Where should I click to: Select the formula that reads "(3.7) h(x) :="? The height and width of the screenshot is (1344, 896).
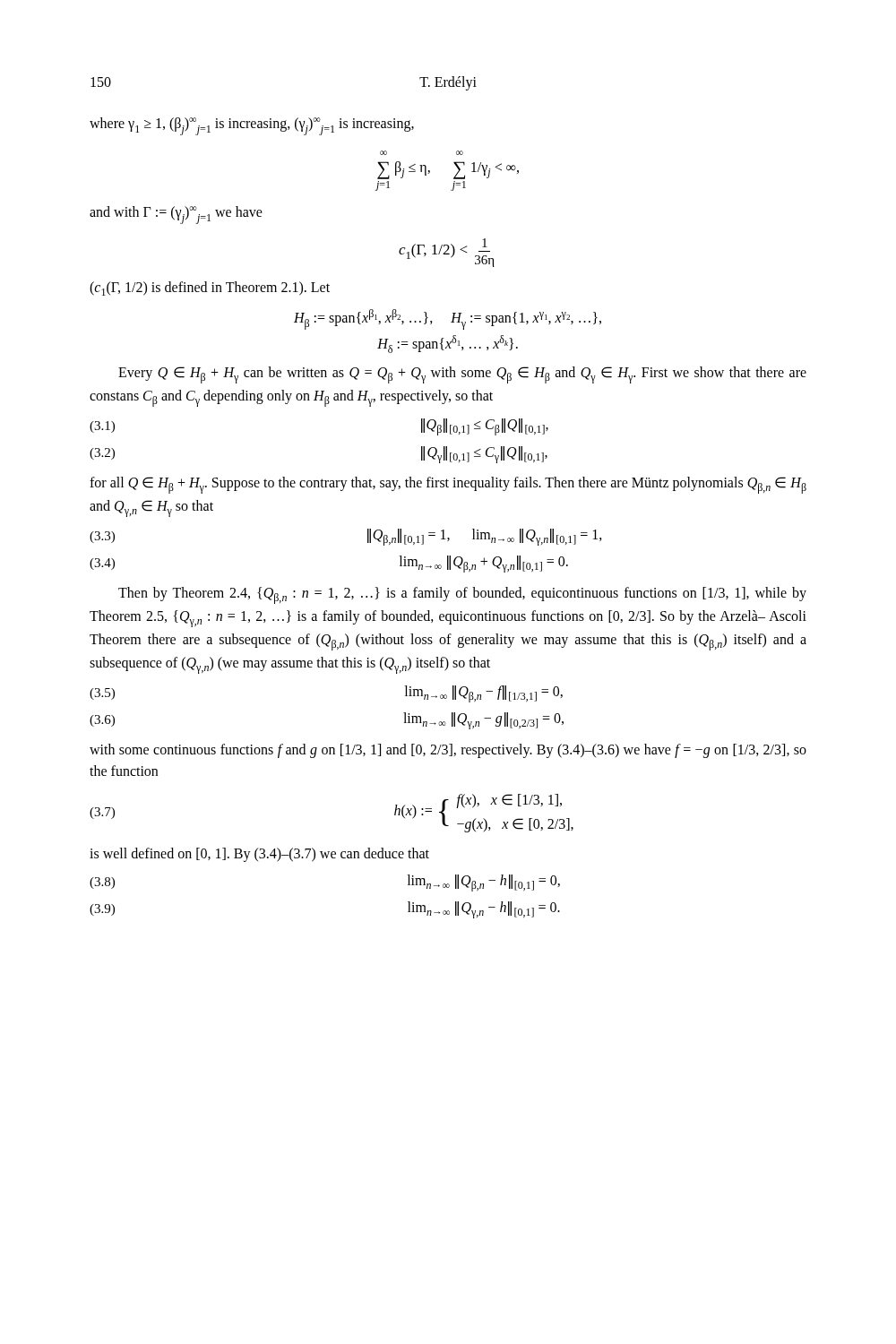pos(448,812)
